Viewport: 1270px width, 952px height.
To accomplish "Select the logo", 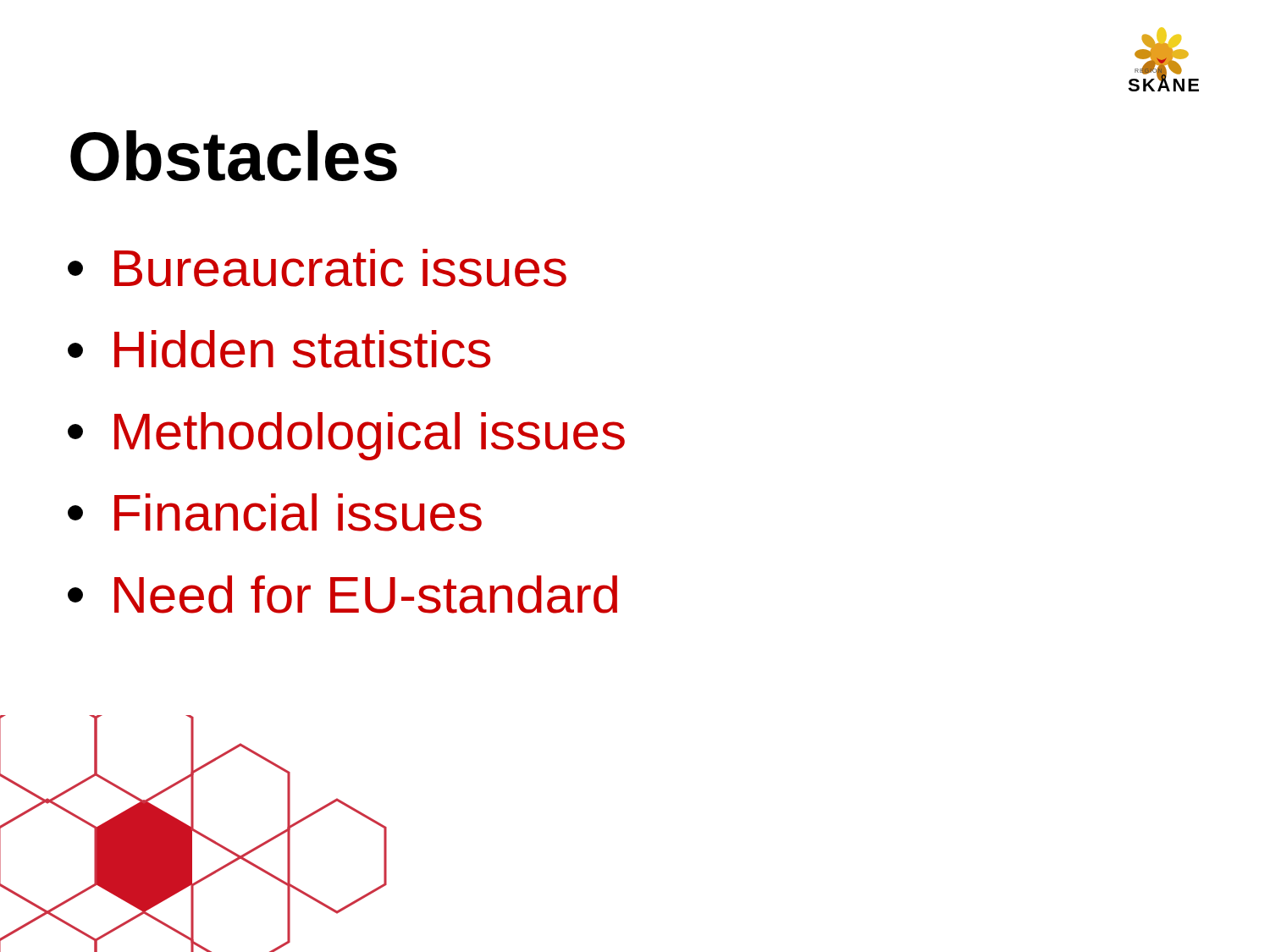I will pos(1174,62).
